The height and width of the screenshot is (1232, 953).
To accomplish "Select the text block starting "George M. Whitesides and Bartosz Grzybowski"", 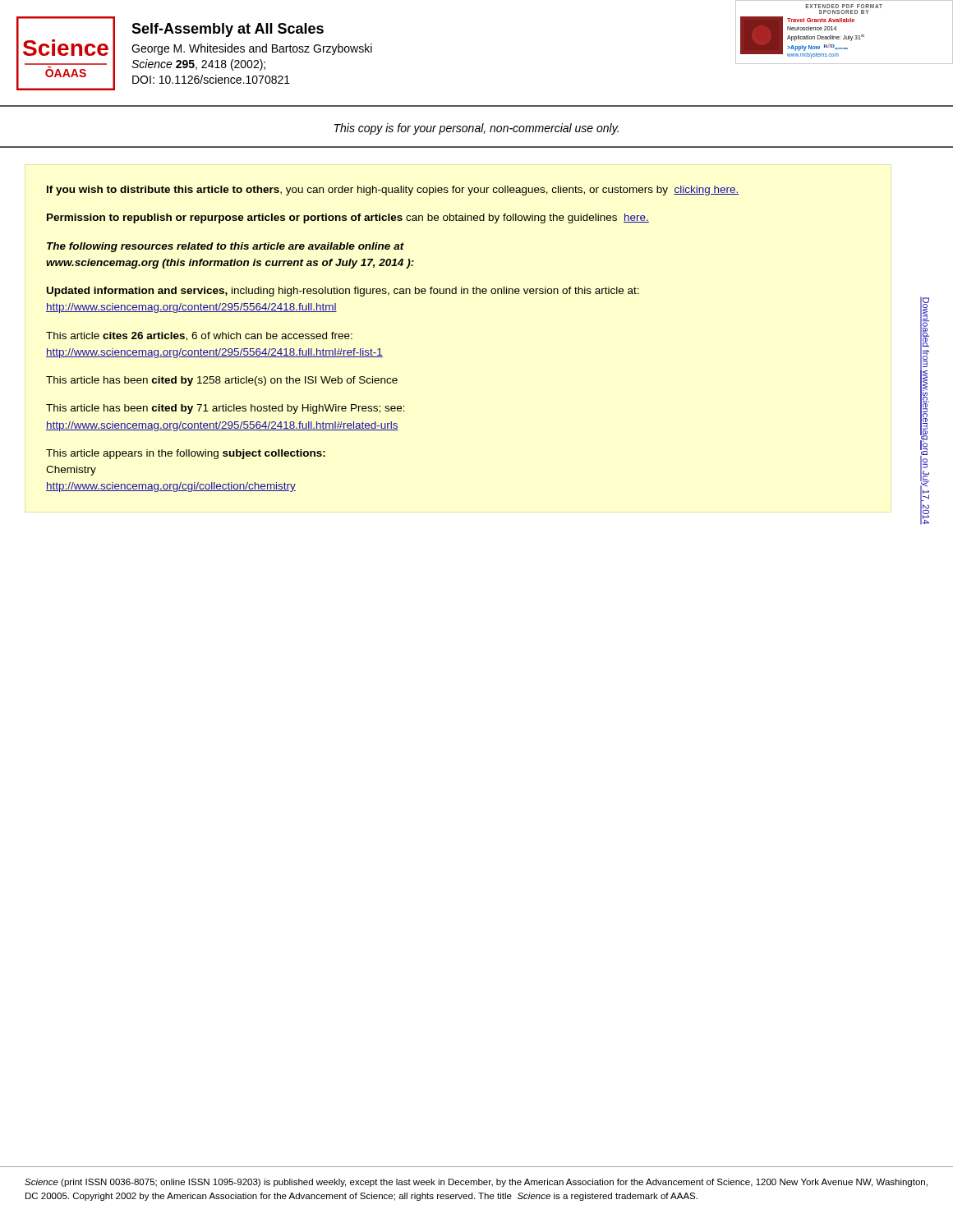I will coord(252,48).
